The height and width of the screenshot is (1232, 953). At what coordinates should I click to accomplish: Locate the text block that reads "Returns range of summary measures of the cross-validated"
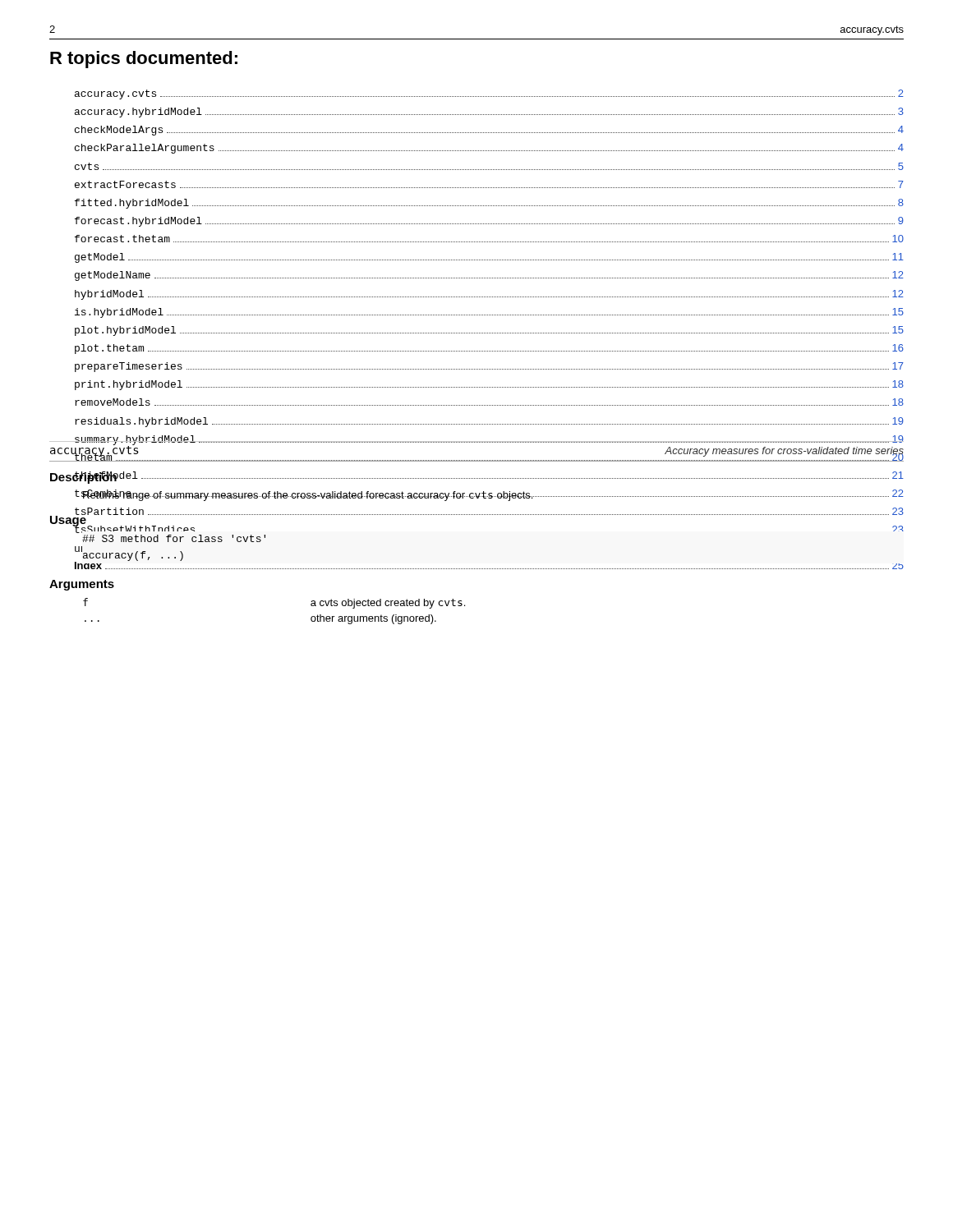(308, 495)
